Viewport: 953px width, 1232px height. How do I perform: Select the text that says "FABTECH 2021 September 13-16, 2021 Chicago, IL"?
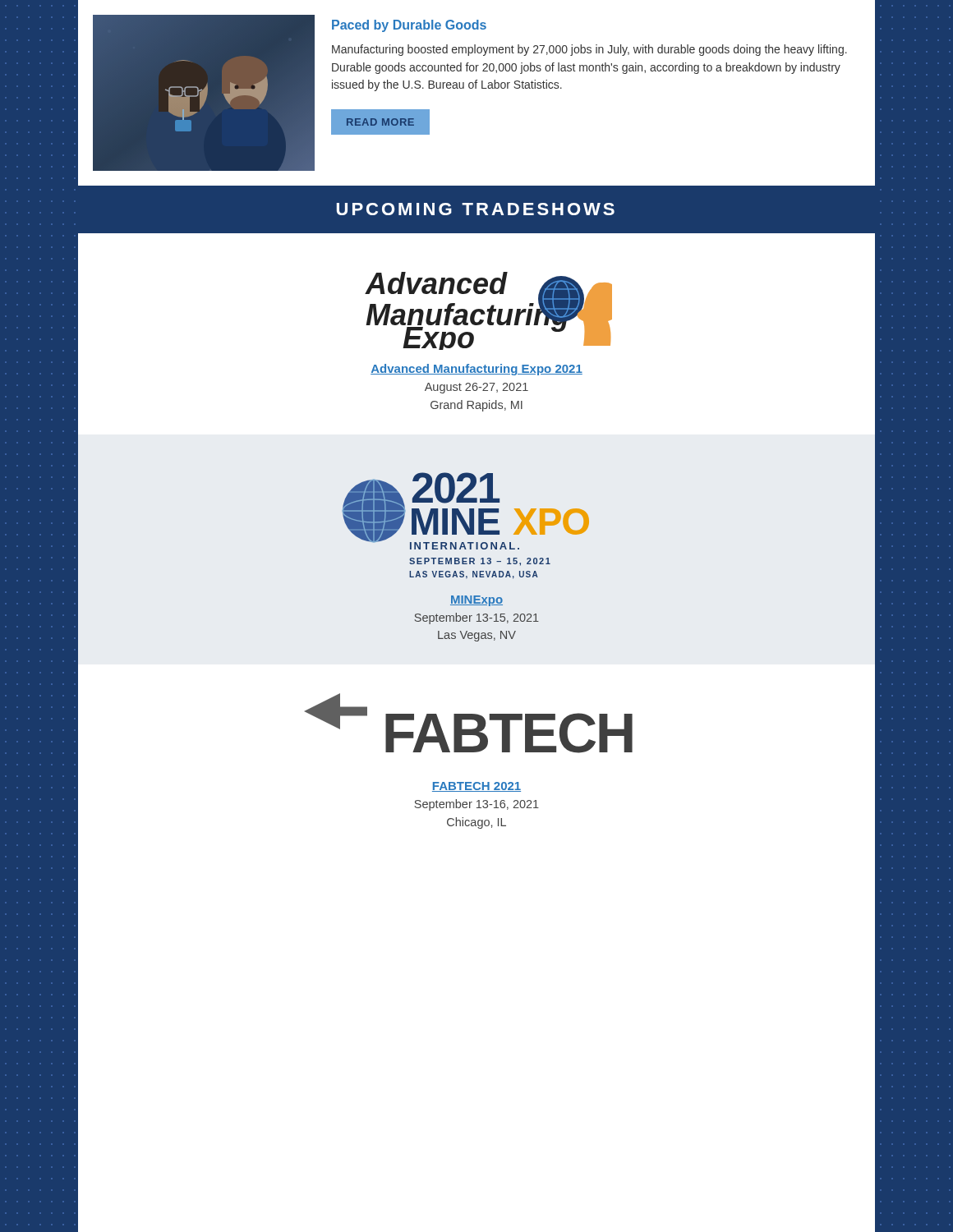[x=476, y=805]
